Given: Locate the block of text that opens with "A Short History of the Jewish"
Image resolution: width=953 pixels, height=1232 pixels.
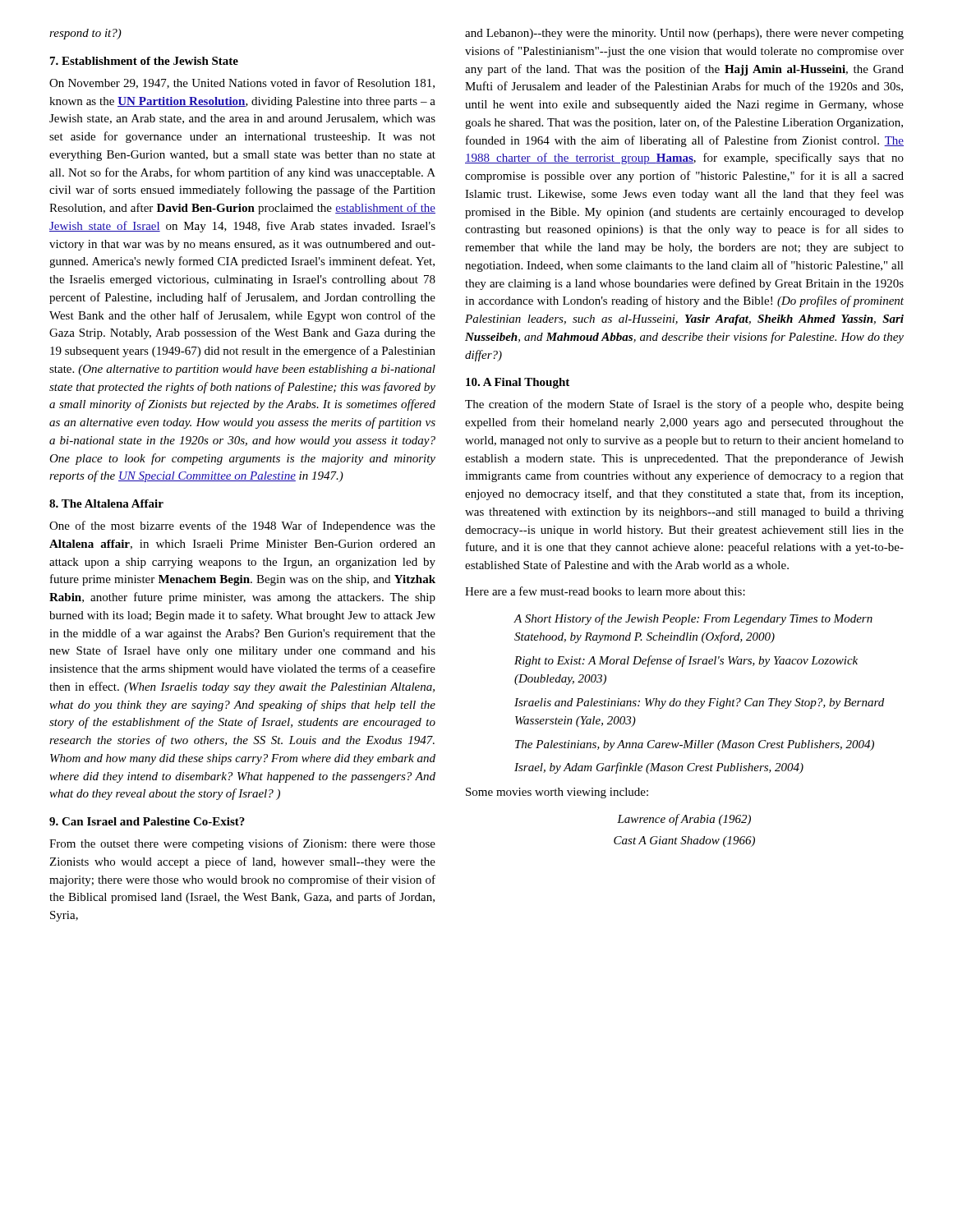Looking at the screenshot, I should click(693, 627).
